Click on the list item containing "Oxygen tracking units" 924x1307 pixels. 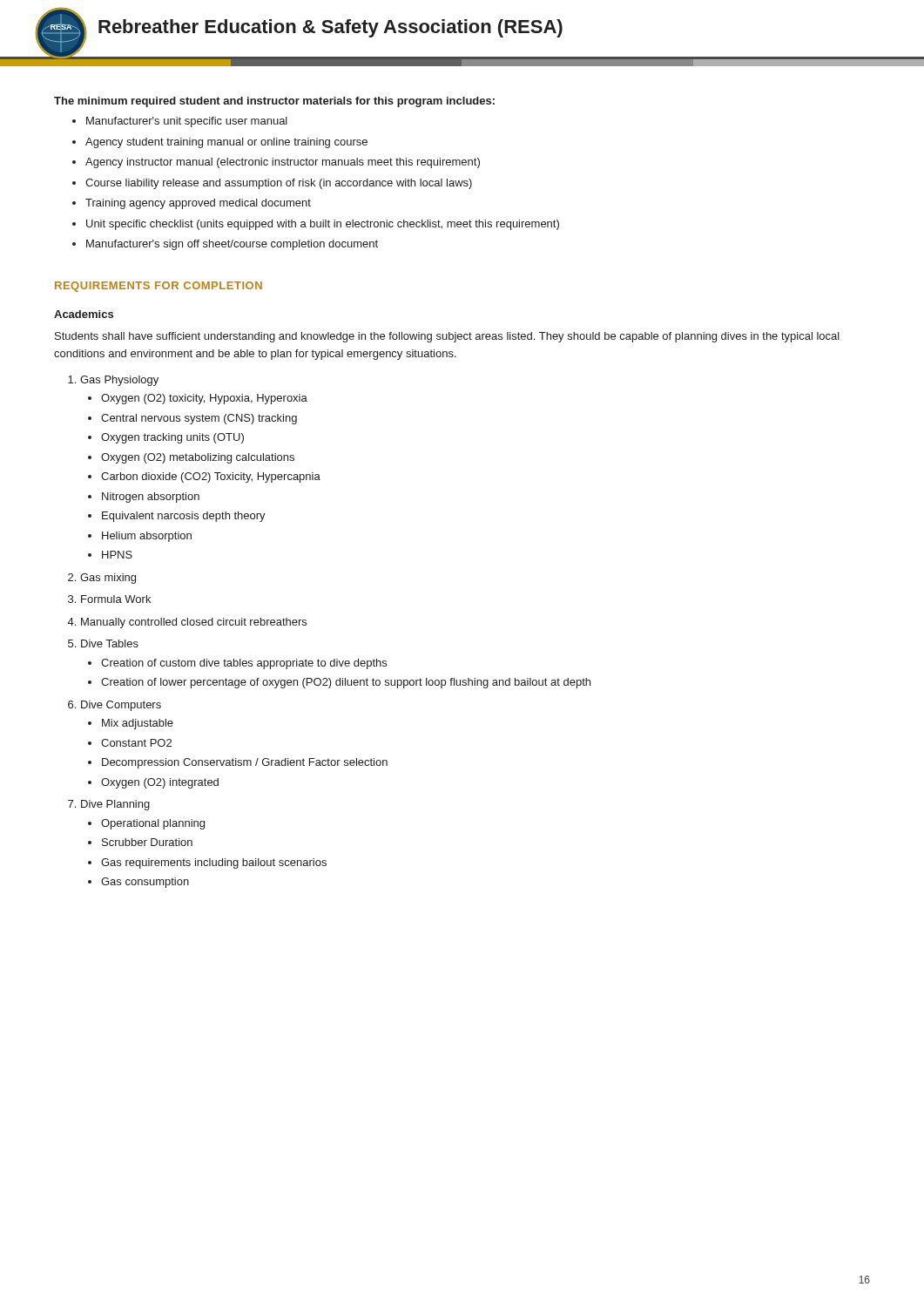click(173, 437)
